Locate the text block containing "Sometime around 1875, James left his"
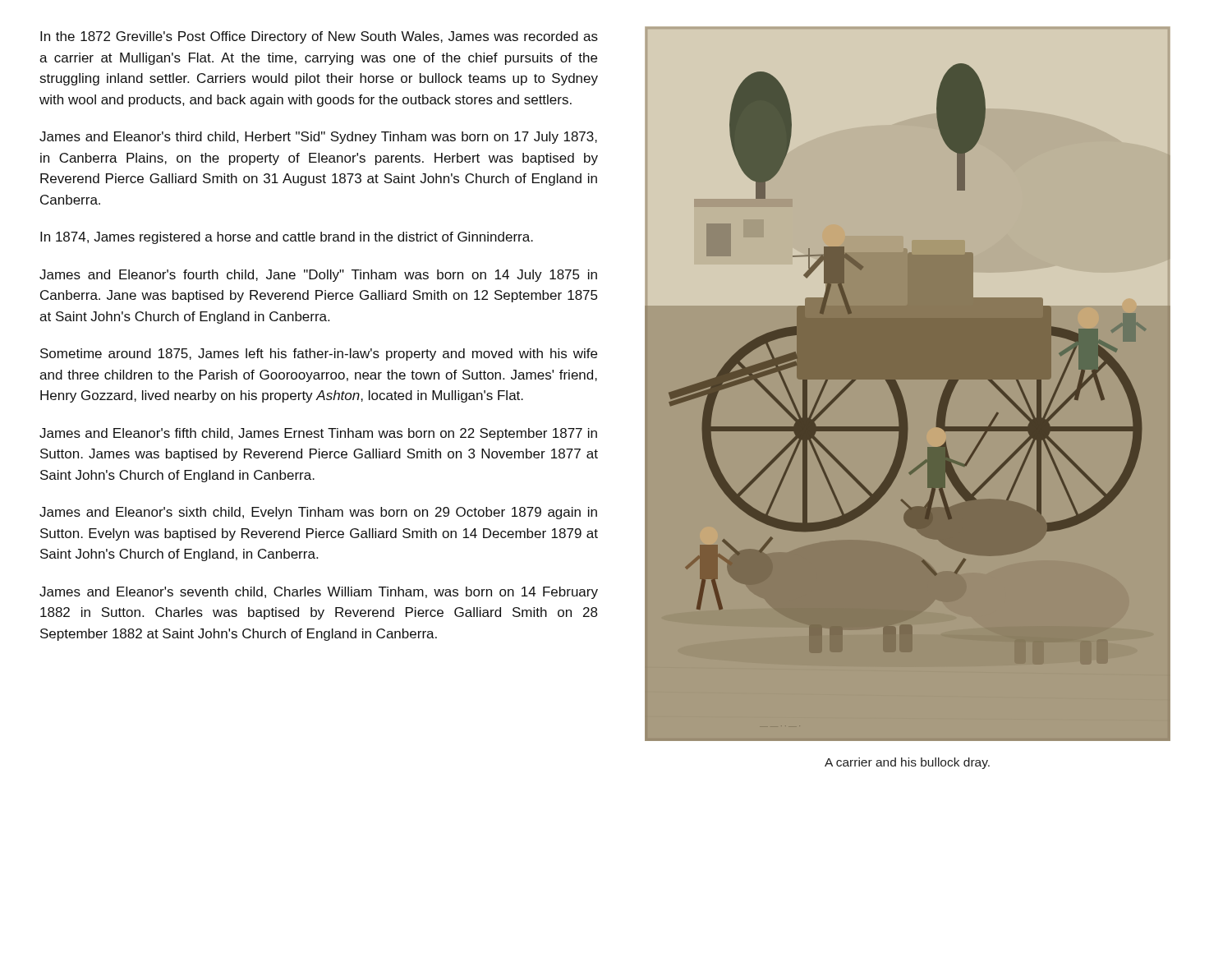The height and width of the screenshot is (953, 1232). [x=319, y=375]
